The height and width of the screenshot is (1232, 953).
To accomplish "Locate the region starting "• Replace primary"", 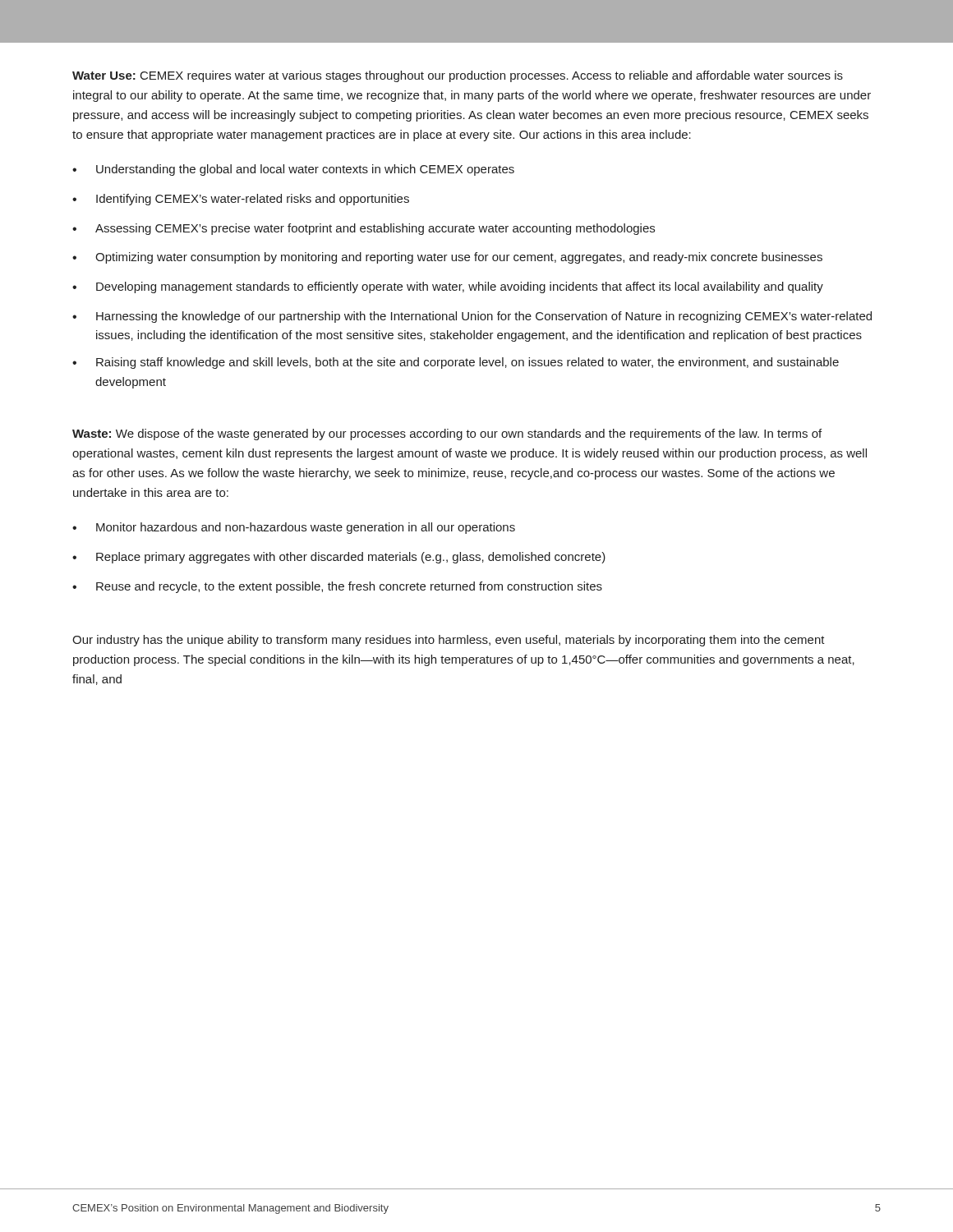I will coord(476,557).
